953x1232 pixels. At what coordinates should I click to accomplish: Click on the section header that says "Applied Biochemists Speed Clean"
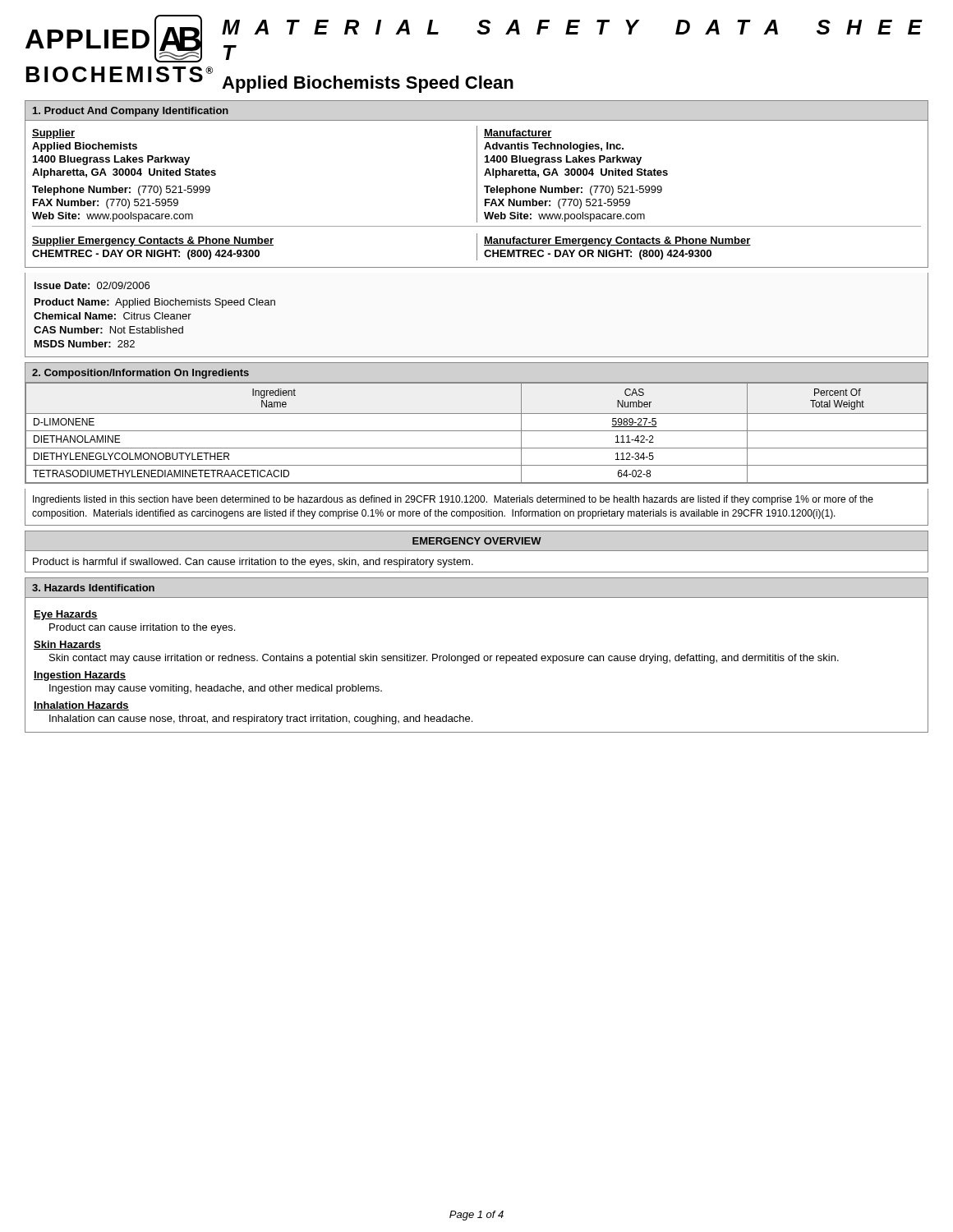click(x=368, y=83)
